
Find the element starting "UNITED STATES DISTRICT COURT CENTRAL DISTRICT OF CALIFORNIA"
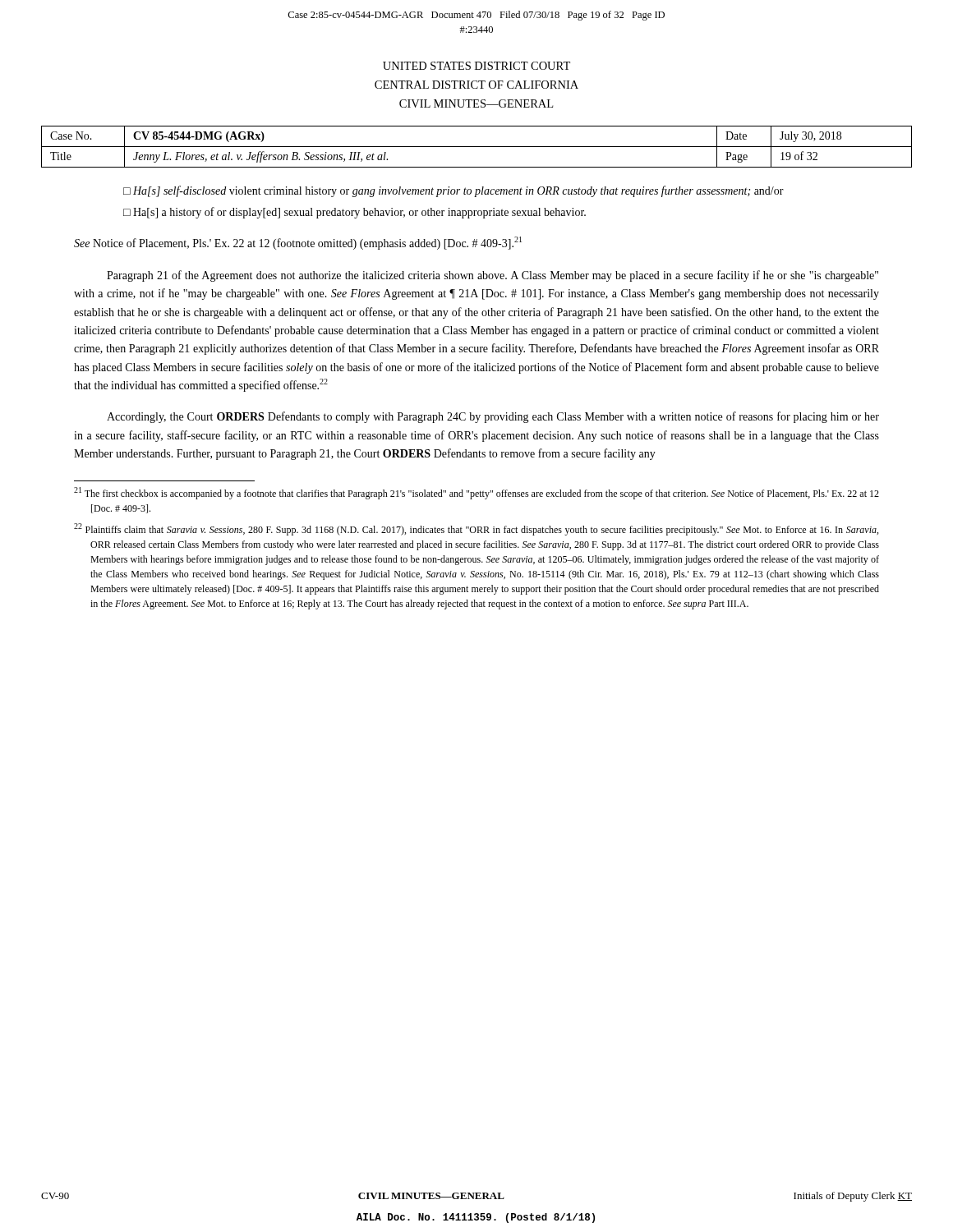pyautogui.click(x=476, y=85)
